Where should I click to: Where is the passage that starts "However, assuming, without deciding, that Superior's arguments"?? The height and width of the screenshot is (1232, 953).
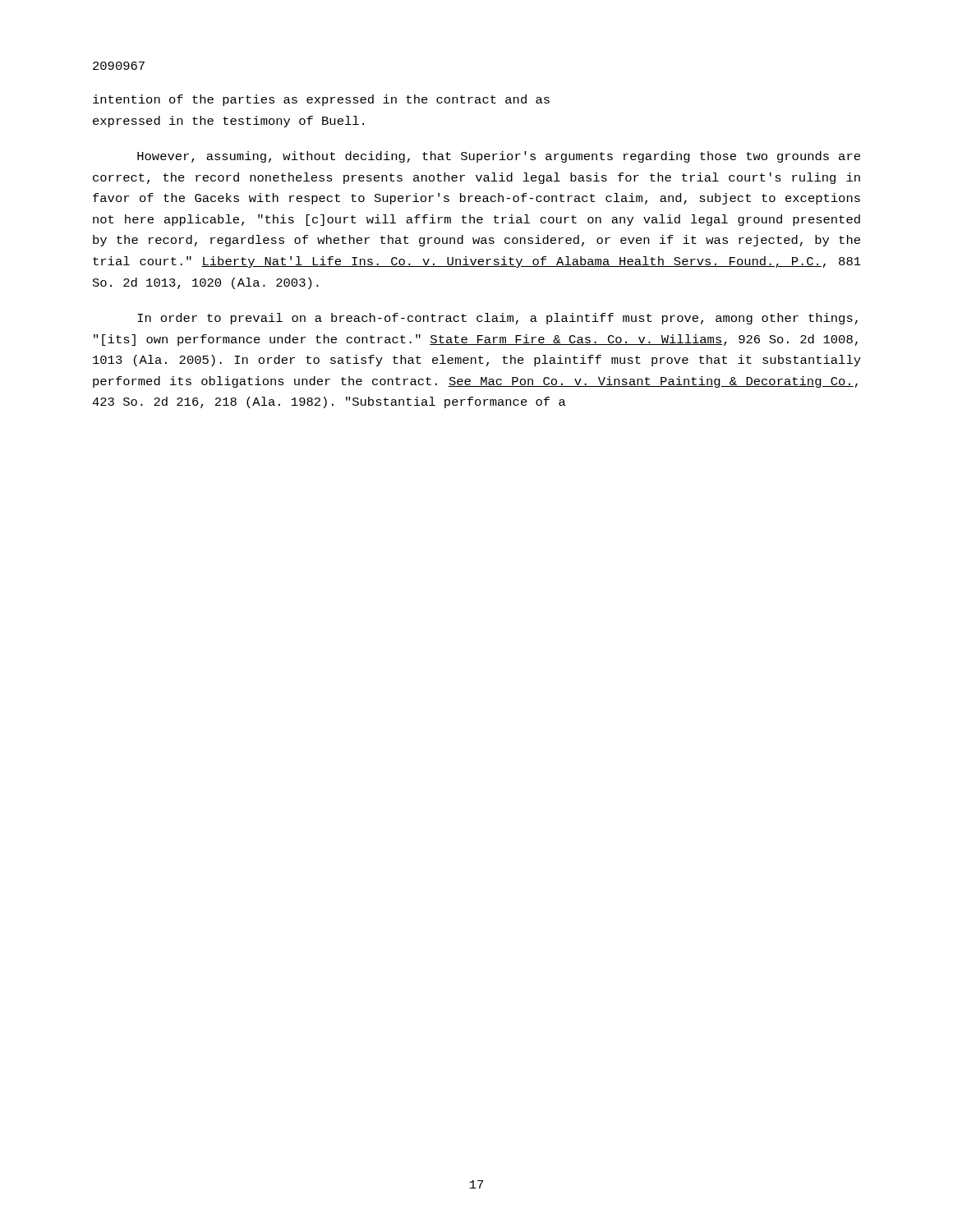476,220
